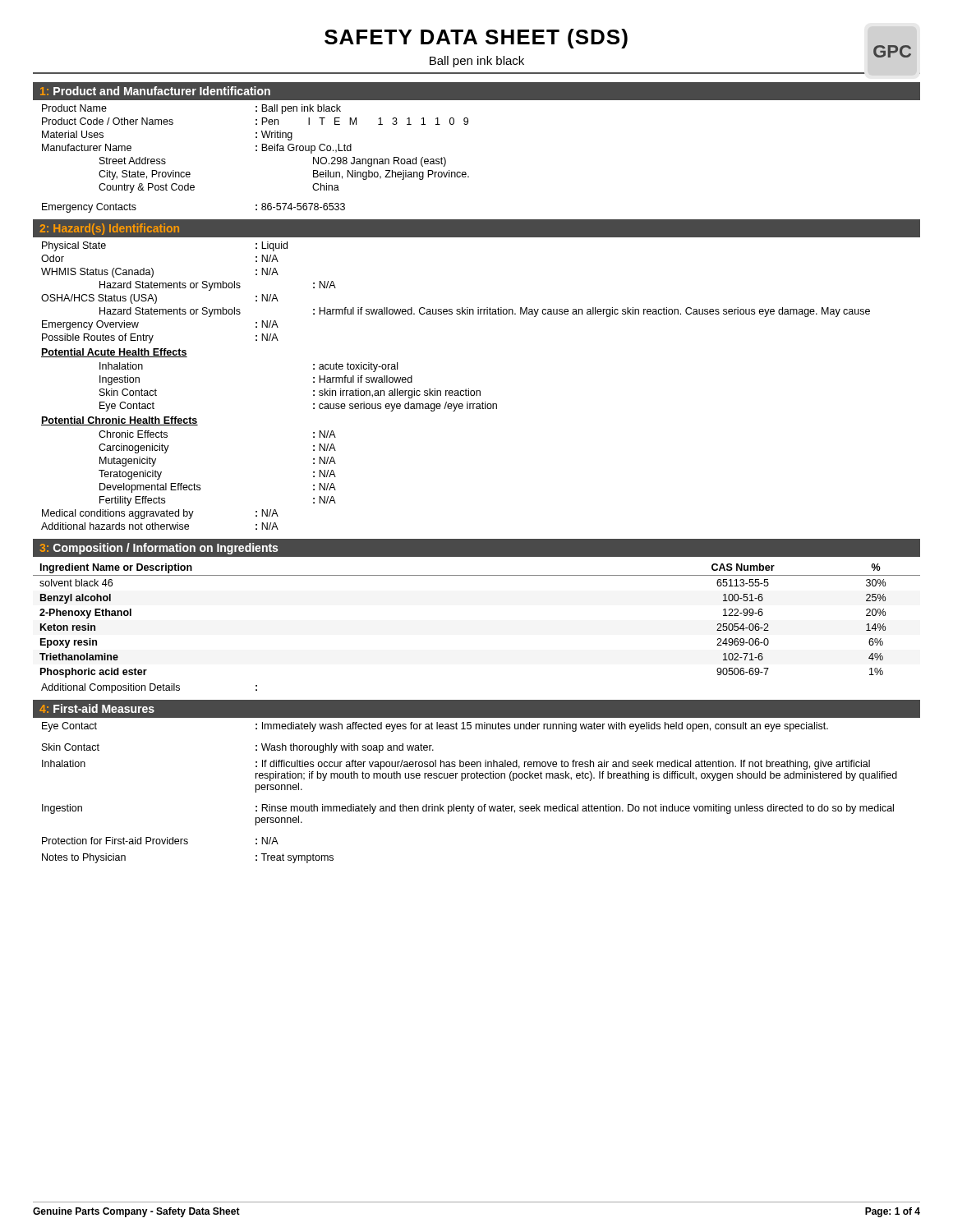953x1232 pixels.
Task: Locate the block of text that opens with "Street Address NO.298 Jangnan Road"
Action: click(134, 161)
